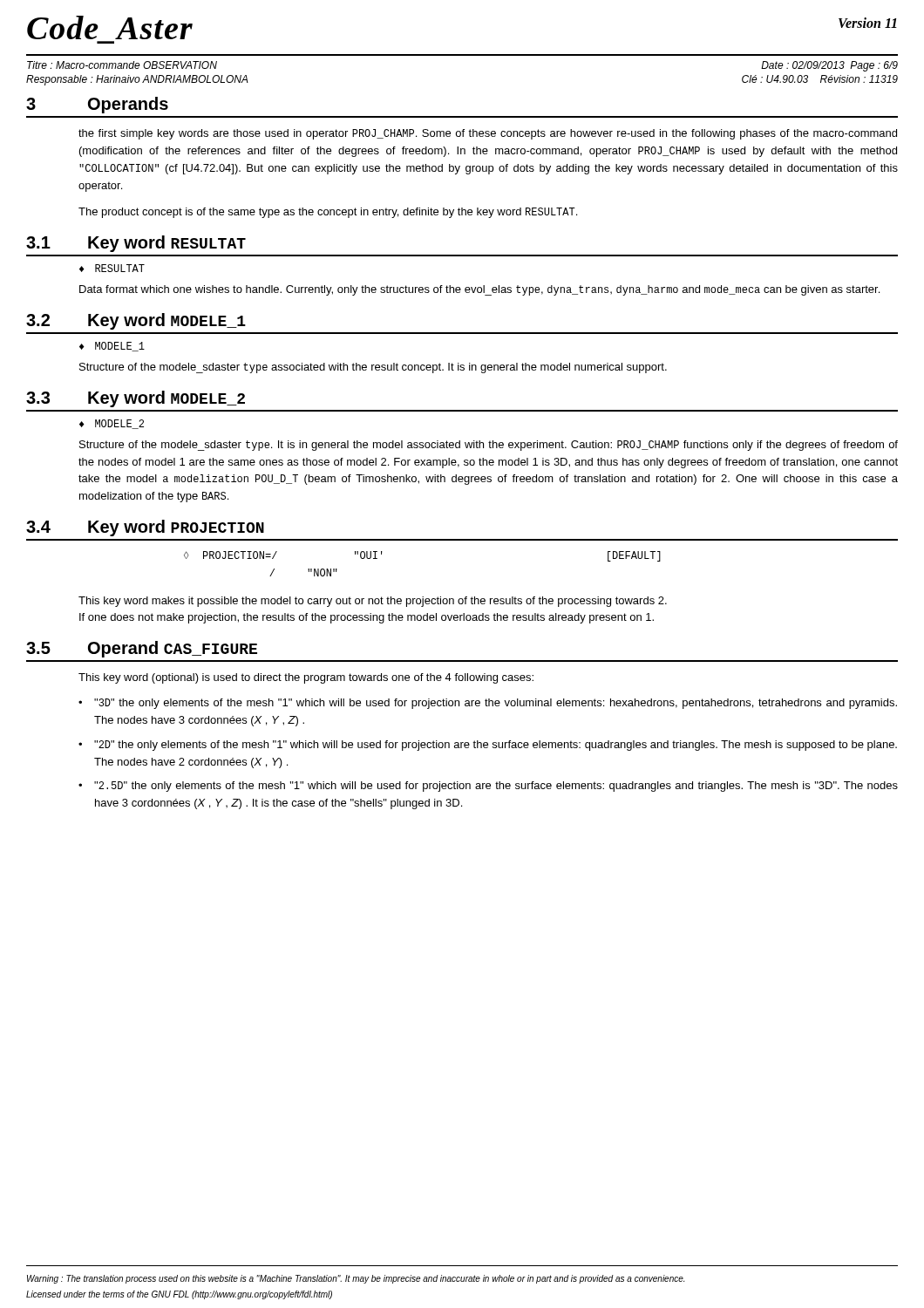This screenshot has height=1308, width=924.
Task: Find the section header containing "3.5 Operand CAS_FIGURE"
Action: click(142, 648)
